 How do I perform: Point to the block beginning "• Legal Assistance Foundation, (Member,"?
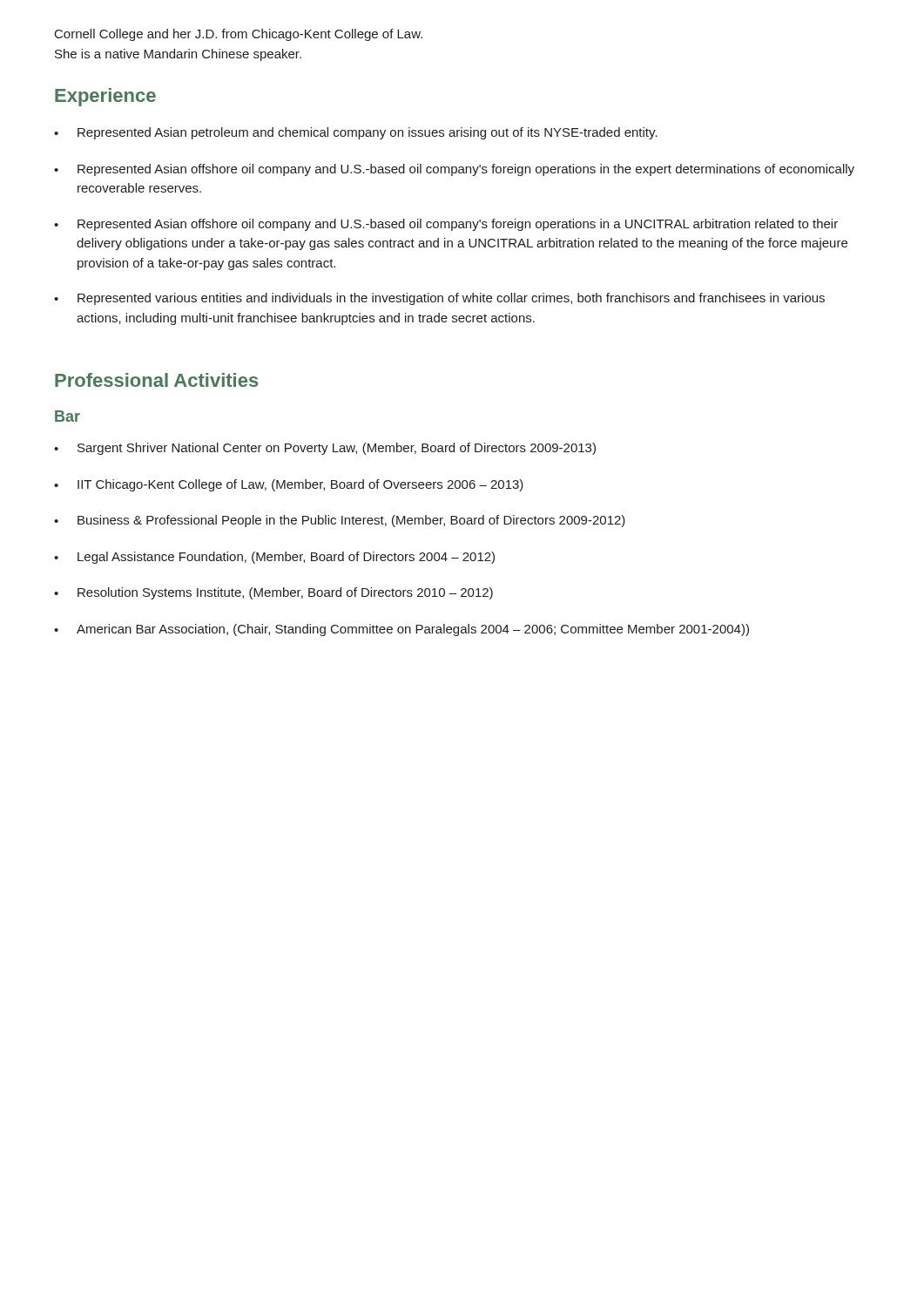point(275,557)
